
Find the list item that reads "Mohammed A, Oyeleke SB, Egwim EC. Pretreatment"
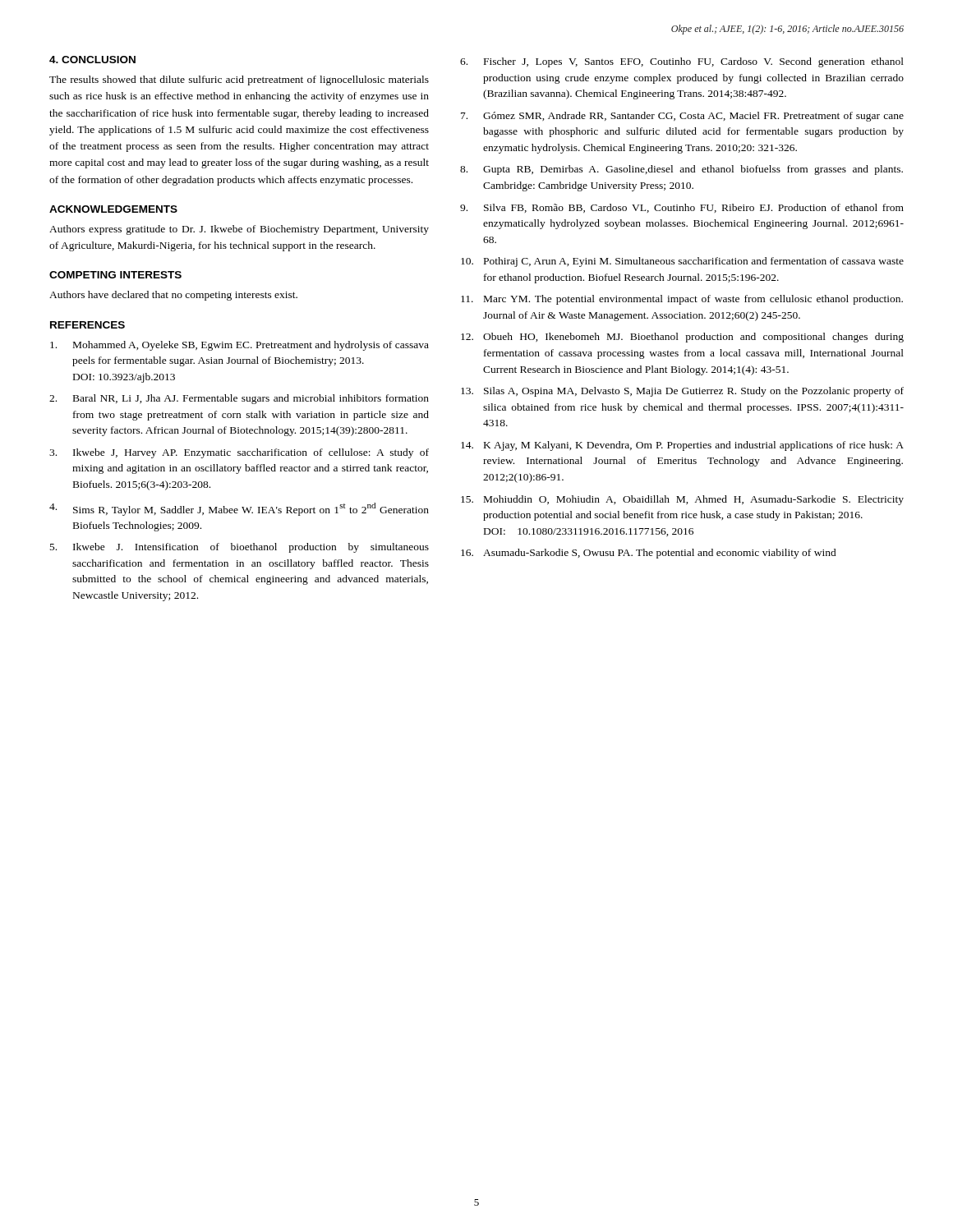tap(239, 360)
